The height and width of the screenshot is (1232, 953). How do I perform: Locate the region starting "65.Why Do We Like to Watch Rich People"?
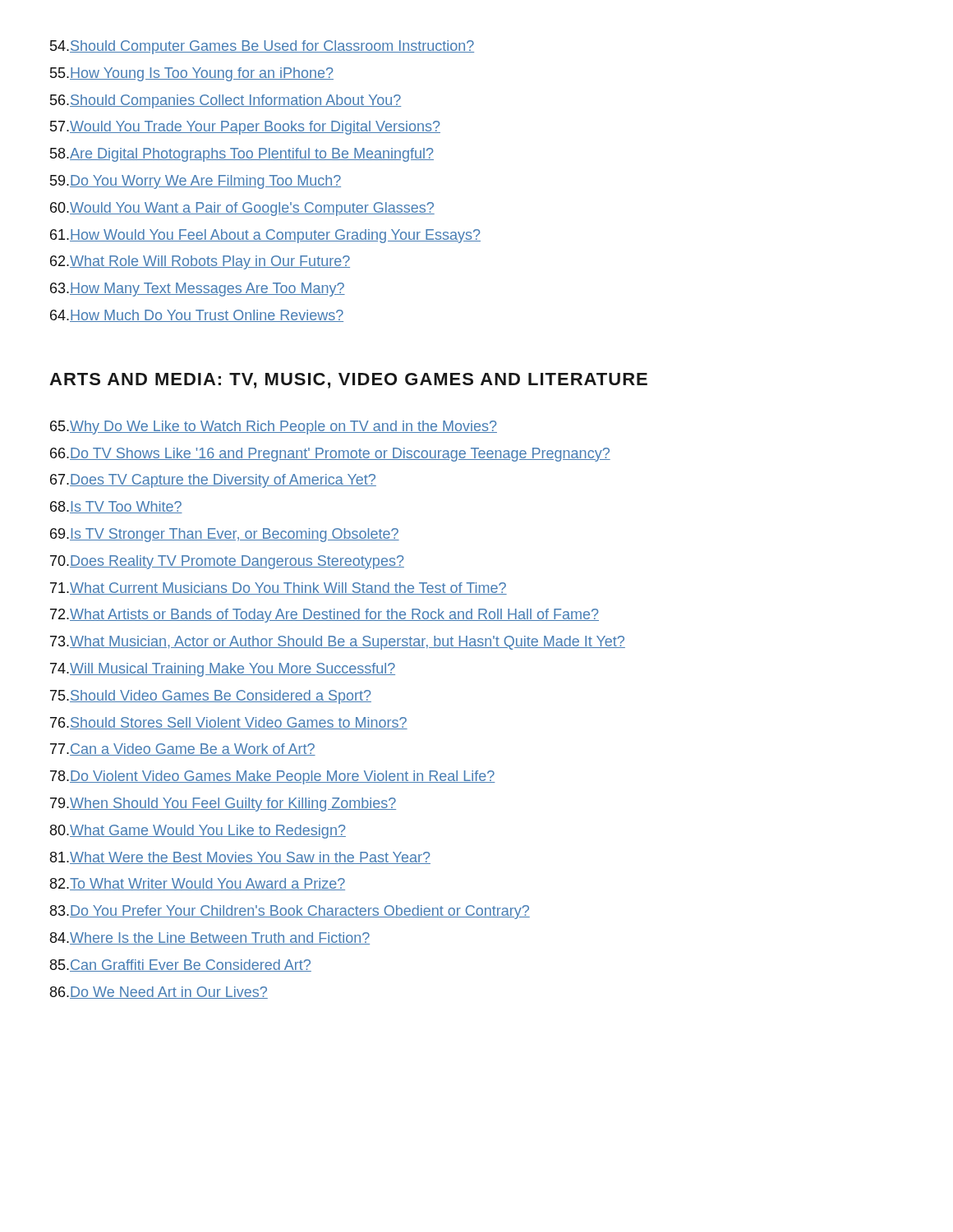coord(273,426)
